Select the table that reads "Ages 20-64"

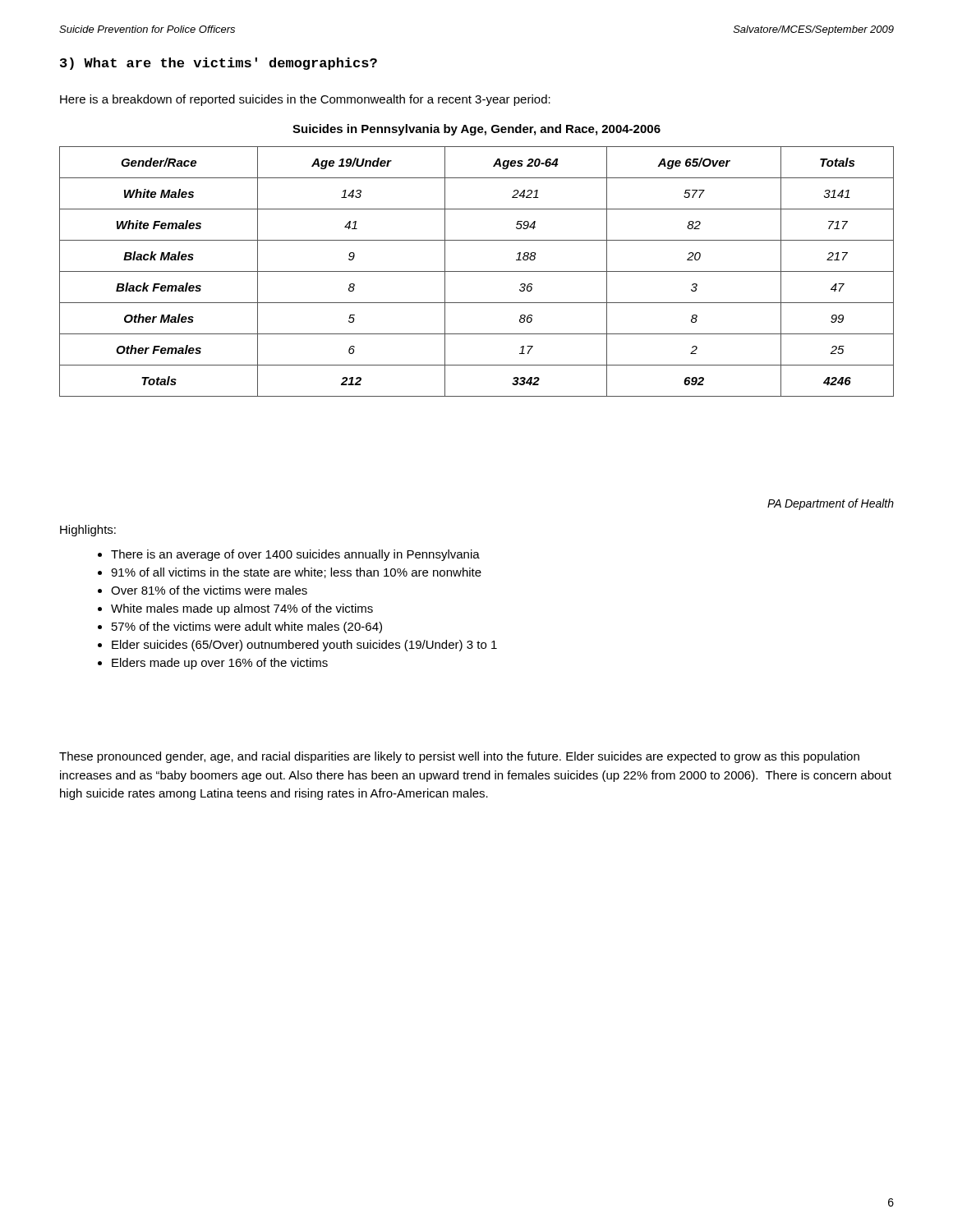476,271
